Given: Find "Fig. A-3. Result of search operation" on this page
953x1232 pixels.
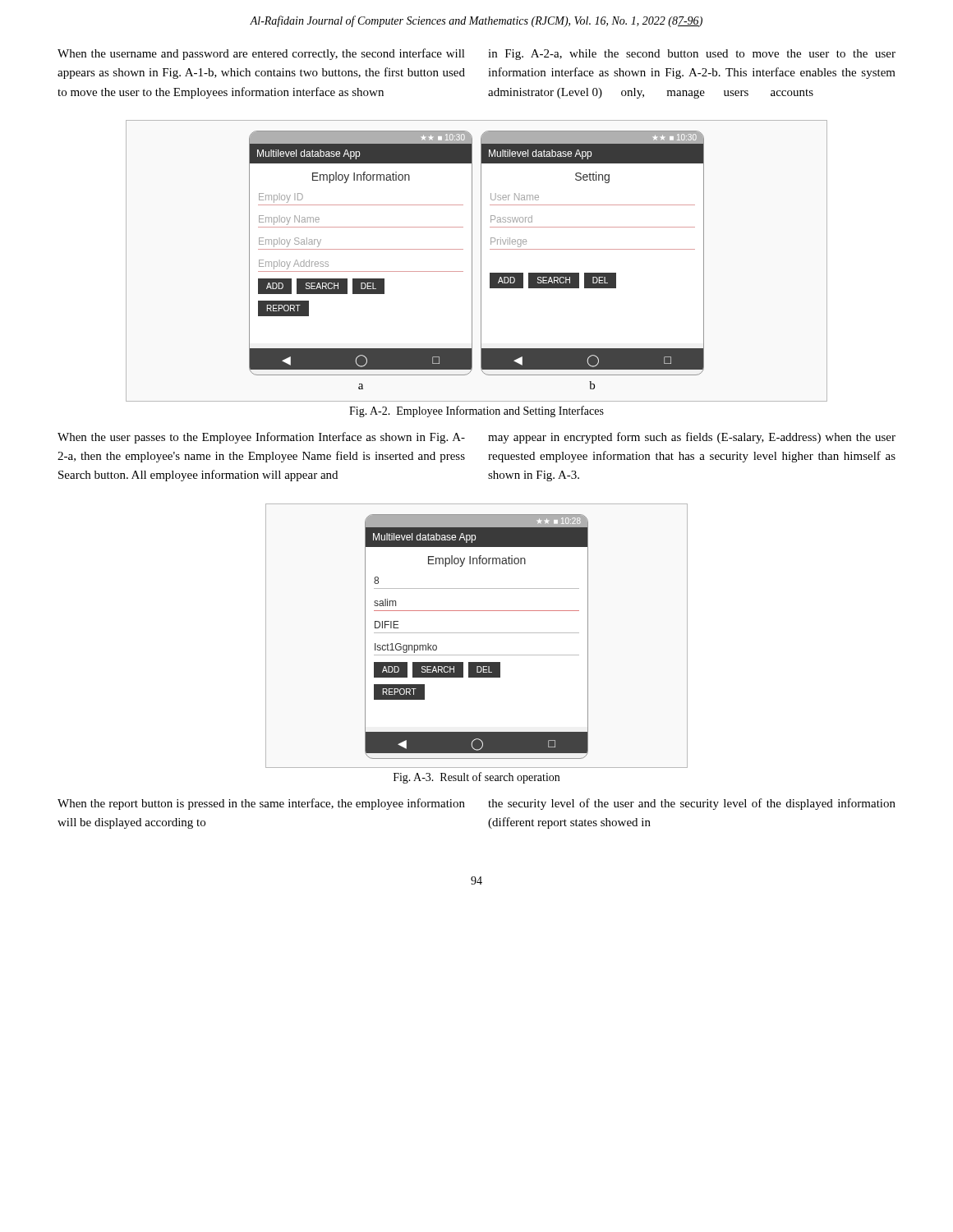Looking at the screenshot, I should click(x=476, y=777).
